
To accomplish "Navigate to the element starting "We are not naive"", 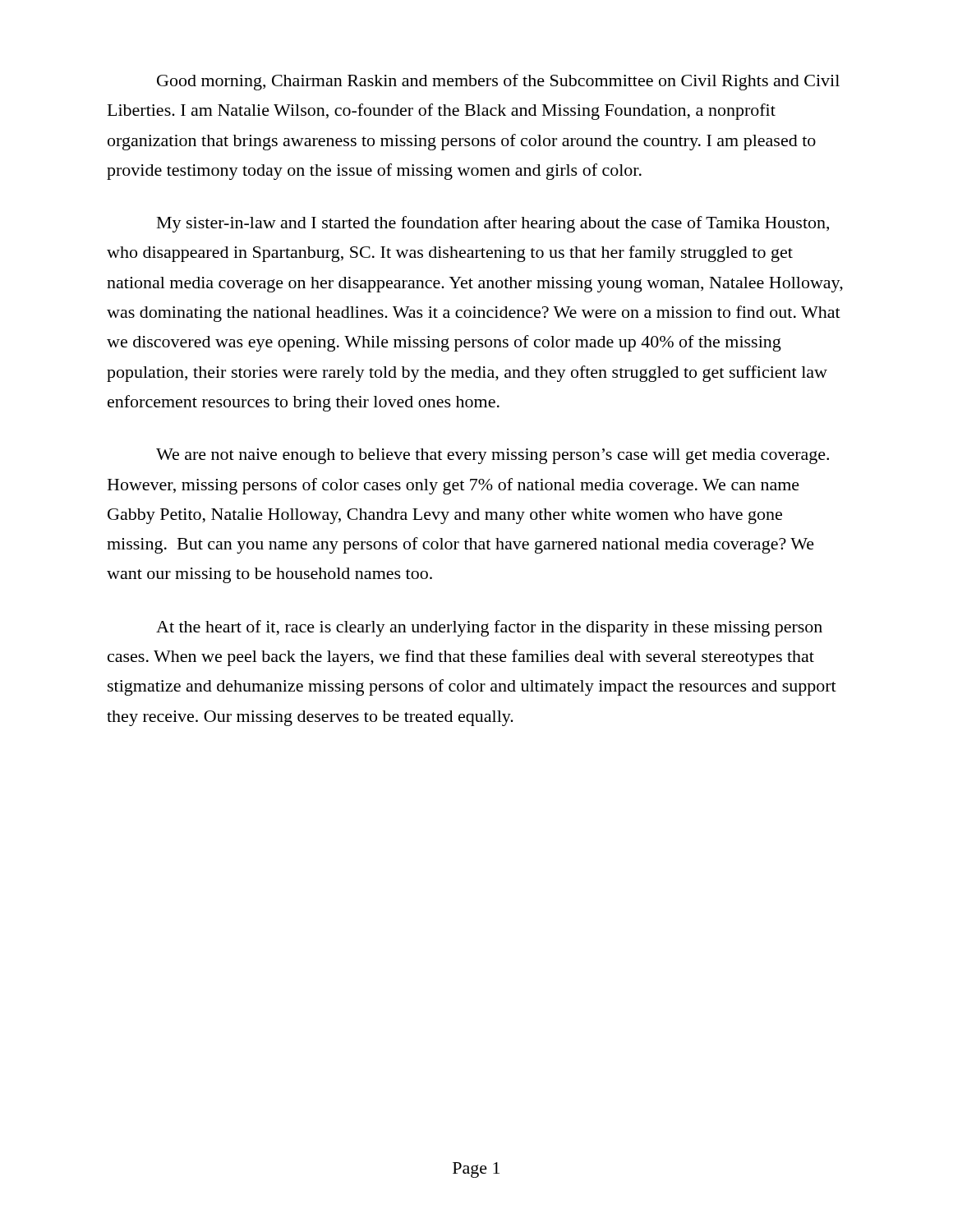I will 468,514.
